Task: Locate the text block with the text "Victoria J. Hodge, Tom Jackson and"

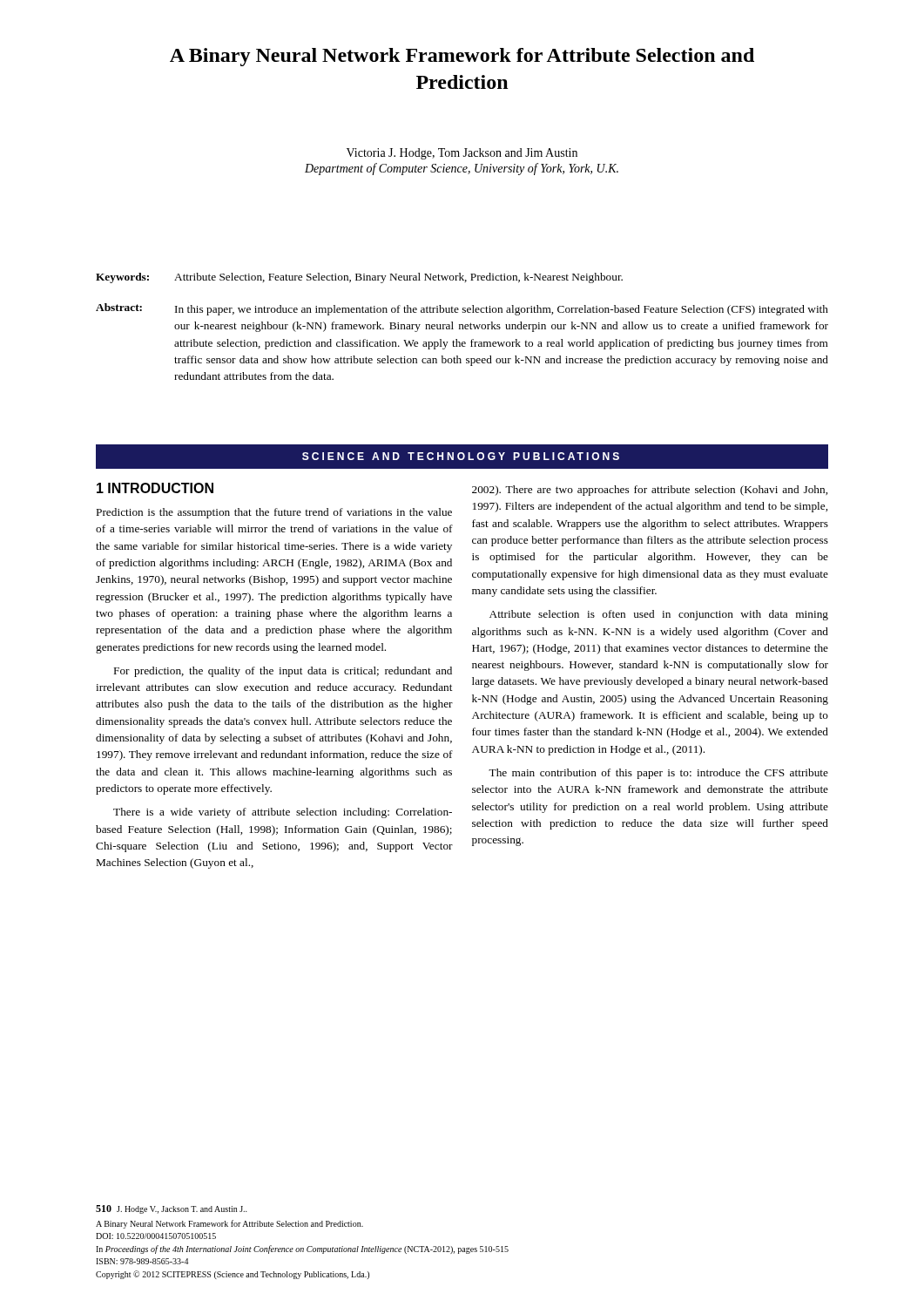Action: click(x=462, y=161)
